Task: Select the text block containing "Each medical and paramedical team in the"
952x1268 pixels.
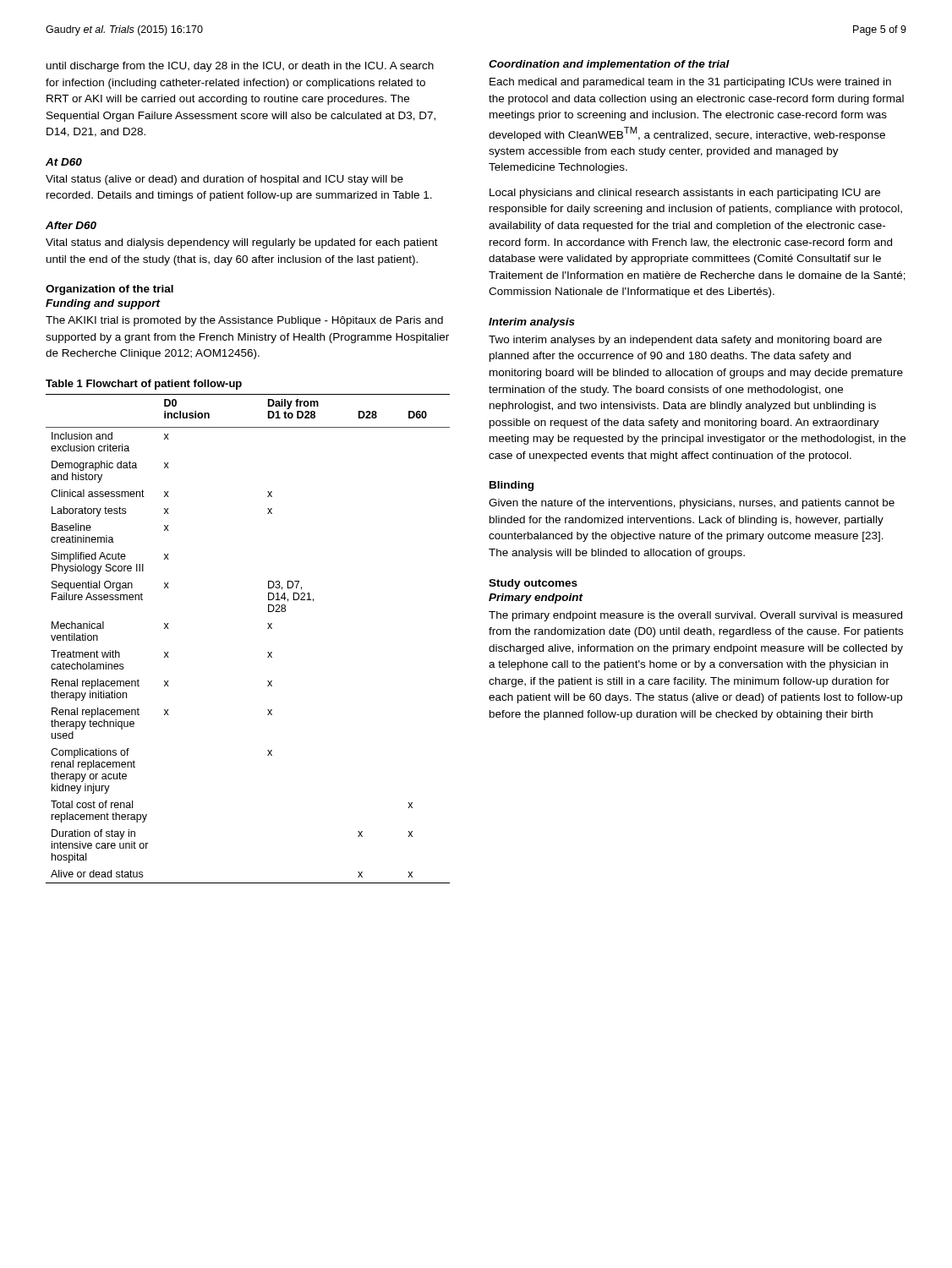Action: coord(697,187)
